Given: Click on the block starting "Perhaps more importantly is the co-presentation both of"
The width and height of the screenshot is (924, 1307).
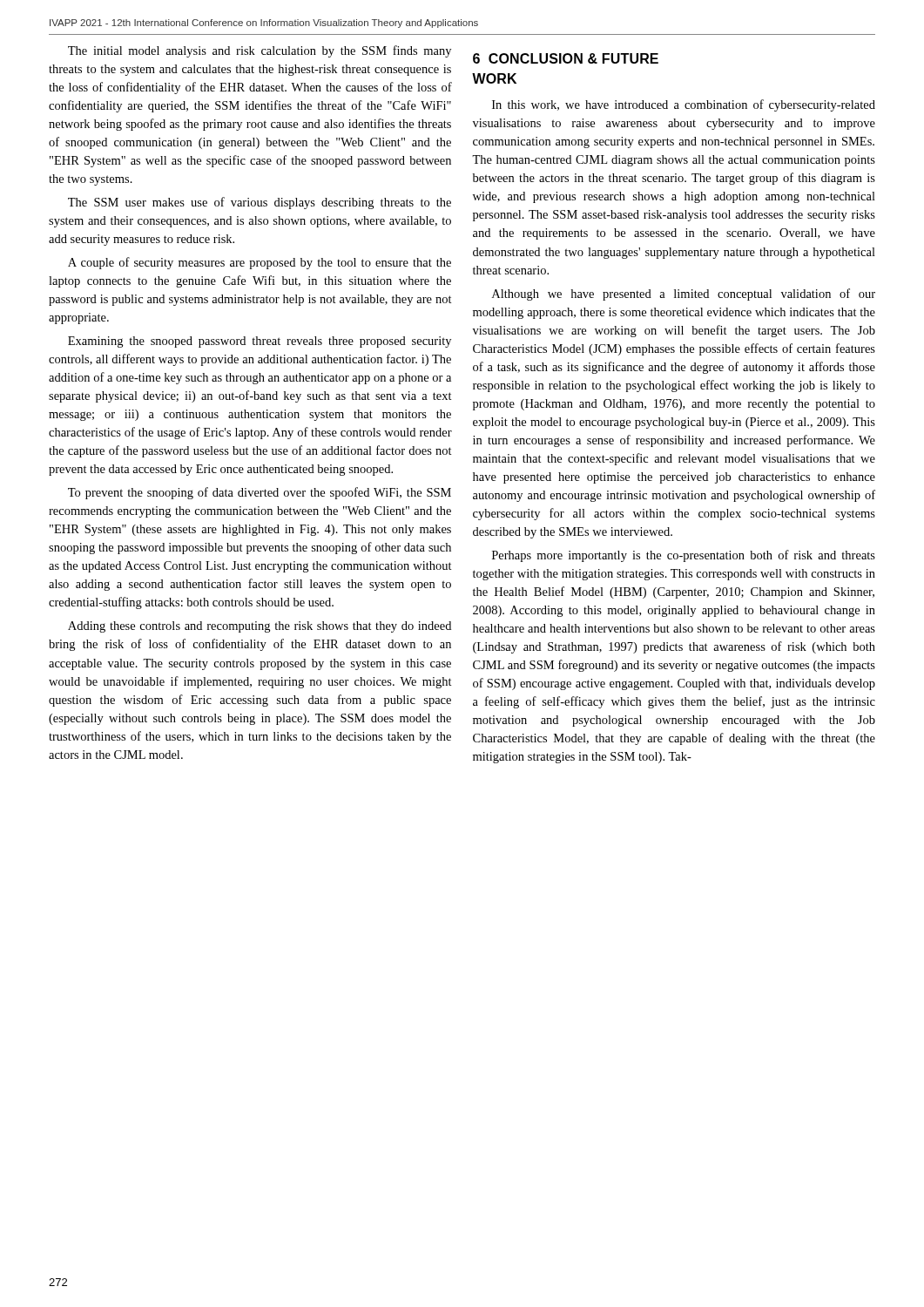Looking at the screenshot, I should click(x=674, y=656).
